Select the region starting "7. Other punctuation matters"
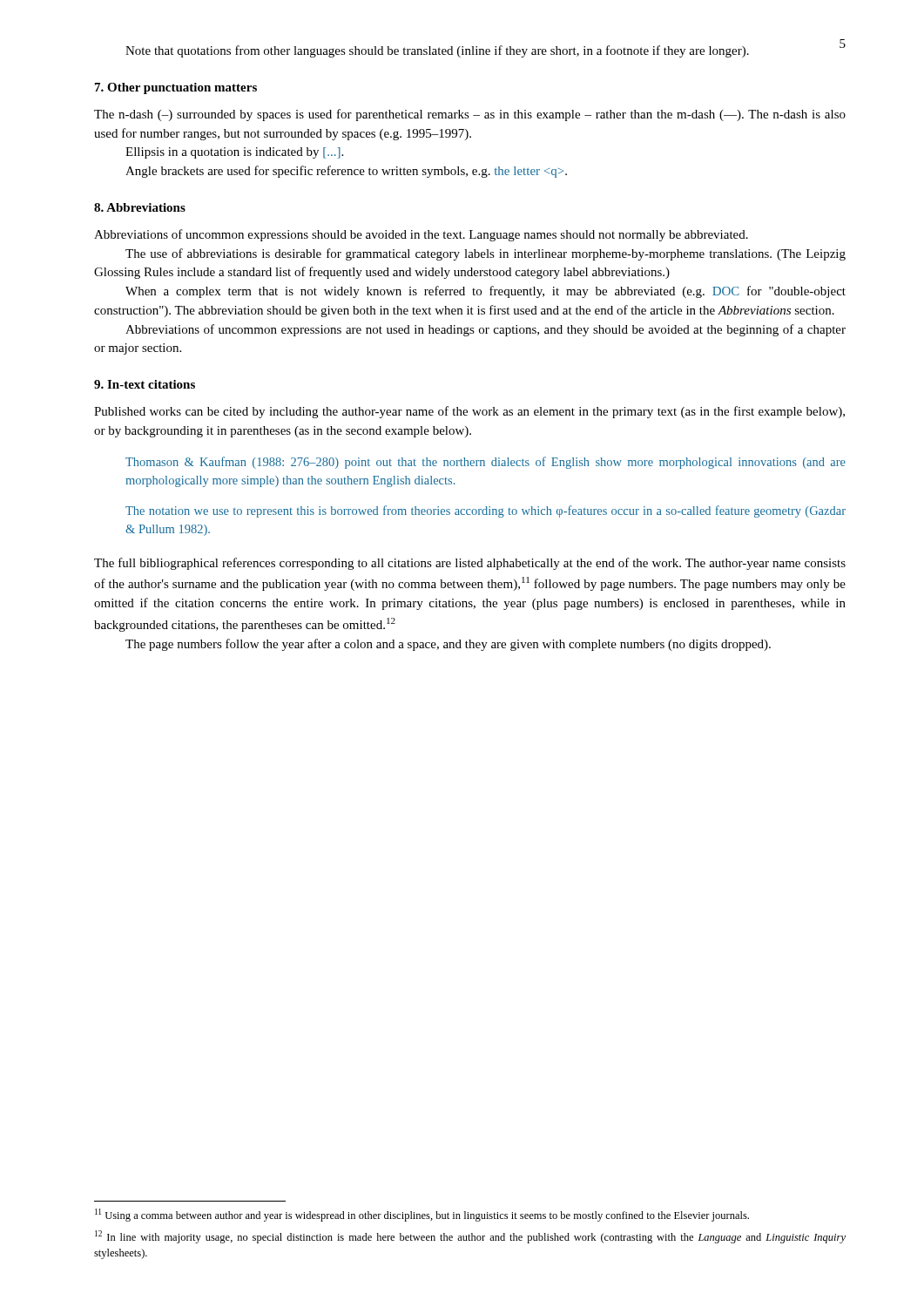 click(176, 87)
